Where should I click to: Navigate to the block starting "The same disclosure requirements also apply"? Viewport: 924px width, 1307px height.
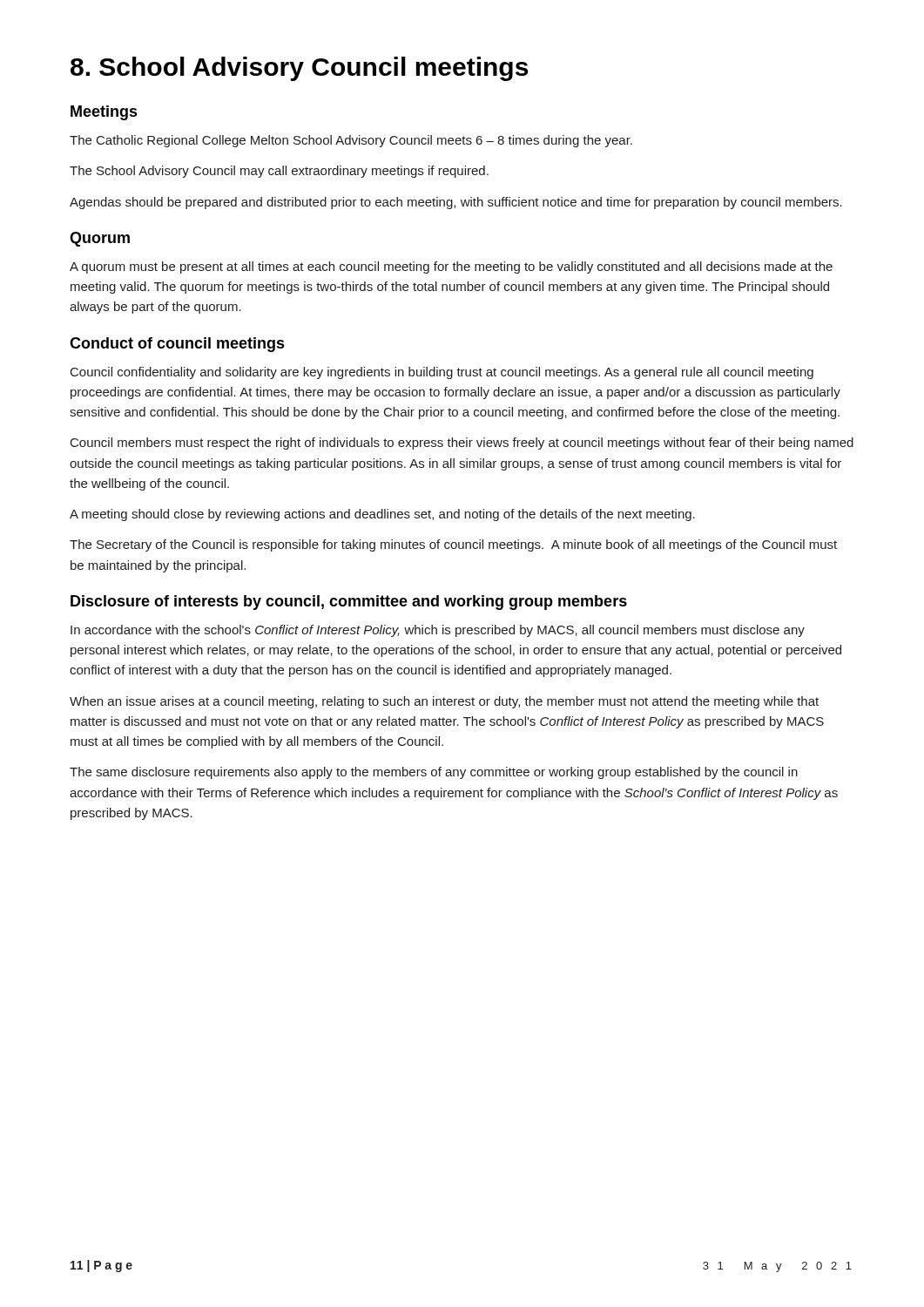pos(462,792)
